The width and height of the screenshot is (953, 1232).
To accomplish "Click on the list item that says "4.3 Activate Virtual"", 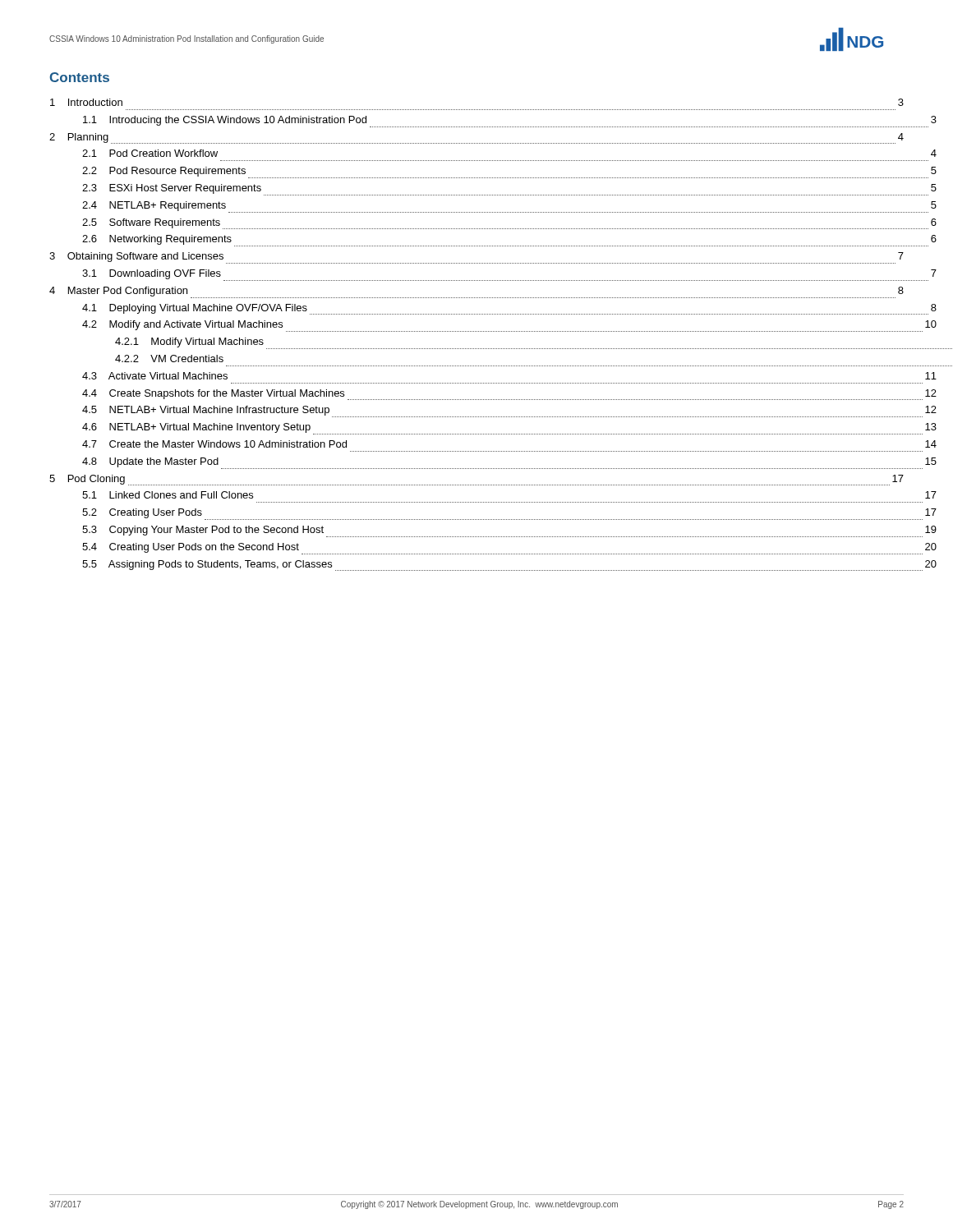I will [509, 376].
